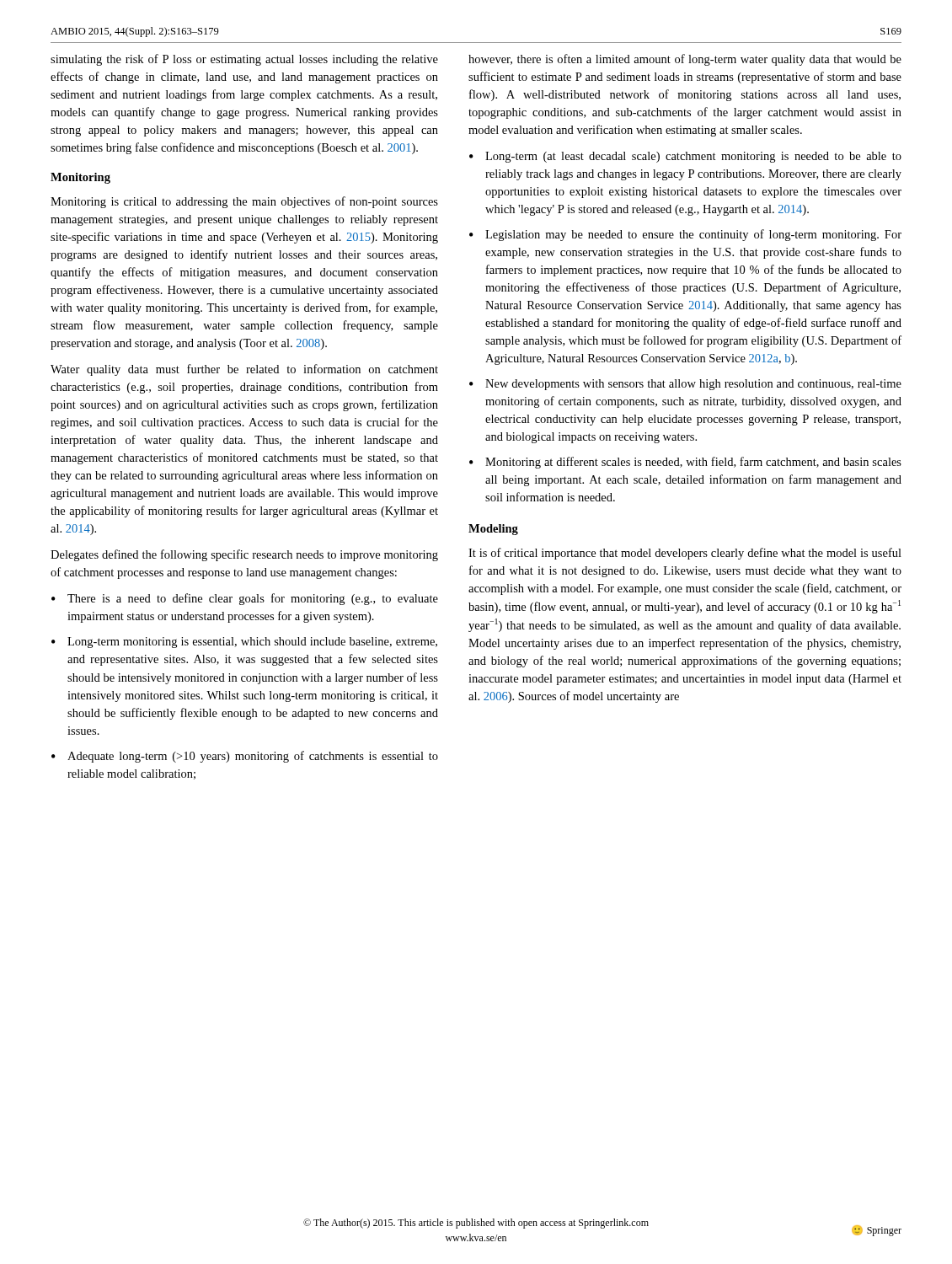
Task: Point to the region starting "Water quality data must further"
Action: coord(244,449)
